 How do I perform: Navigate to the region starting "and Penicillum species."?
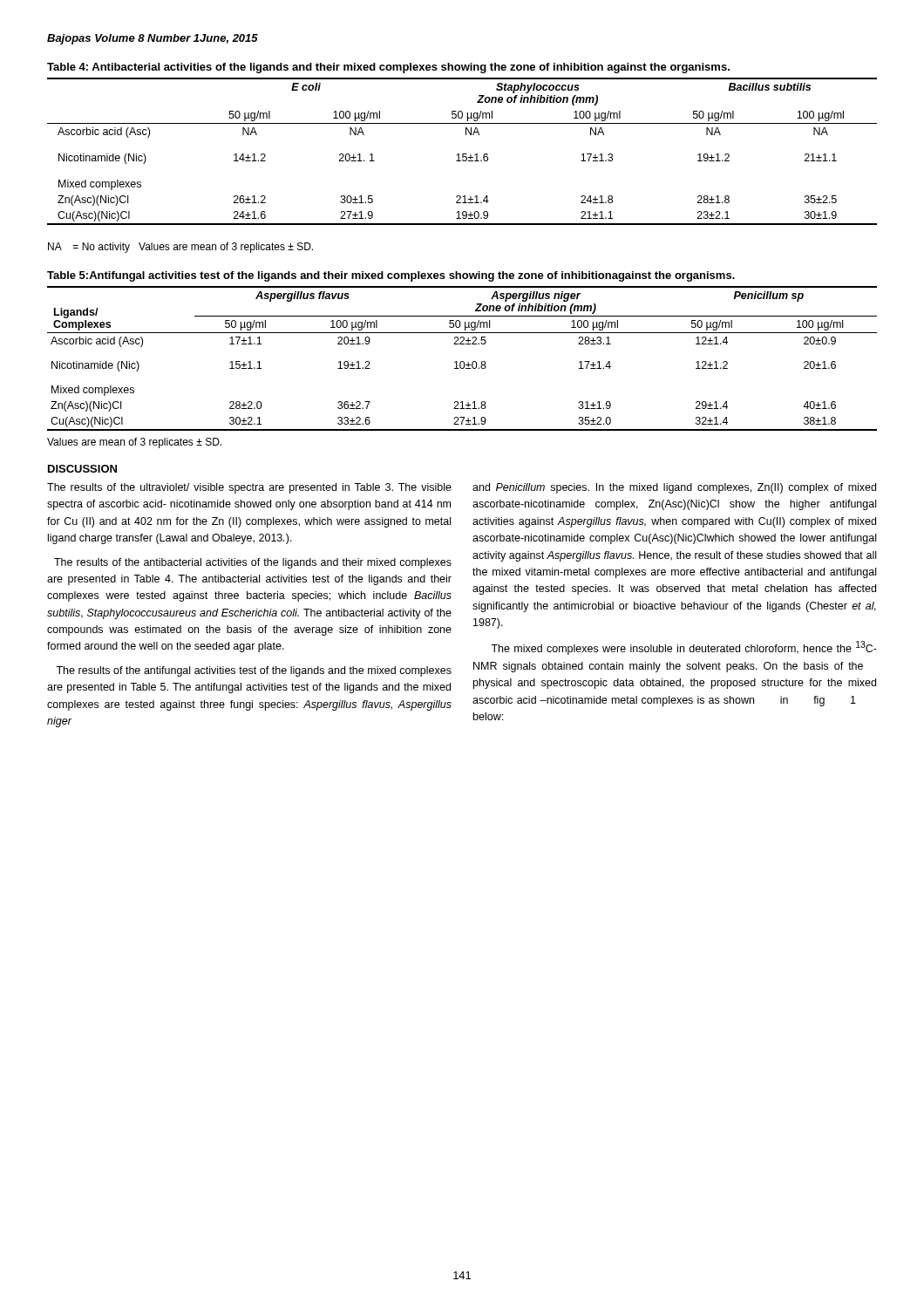(675, 555)
